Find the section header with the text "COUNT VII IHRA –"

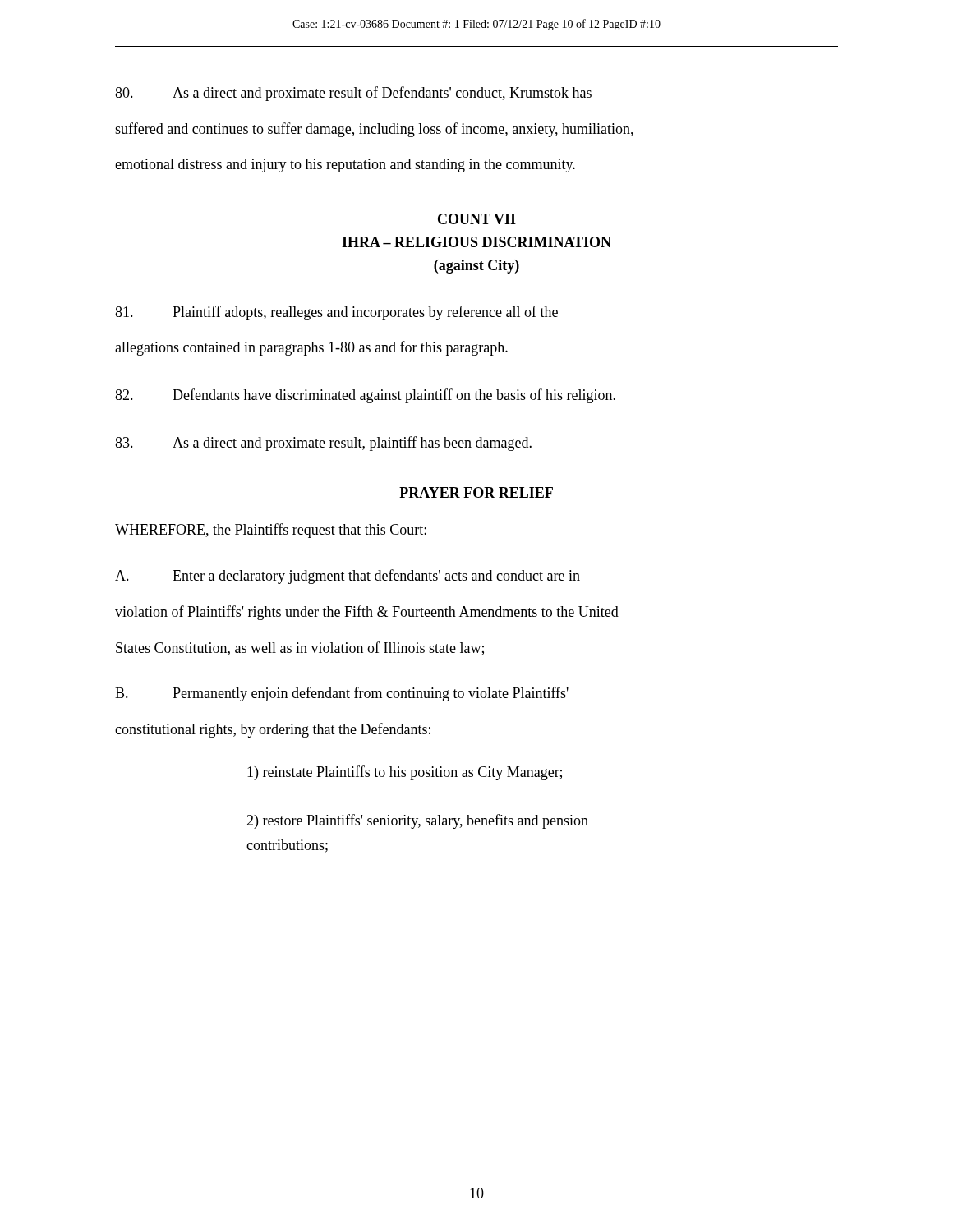pos(476,243)
